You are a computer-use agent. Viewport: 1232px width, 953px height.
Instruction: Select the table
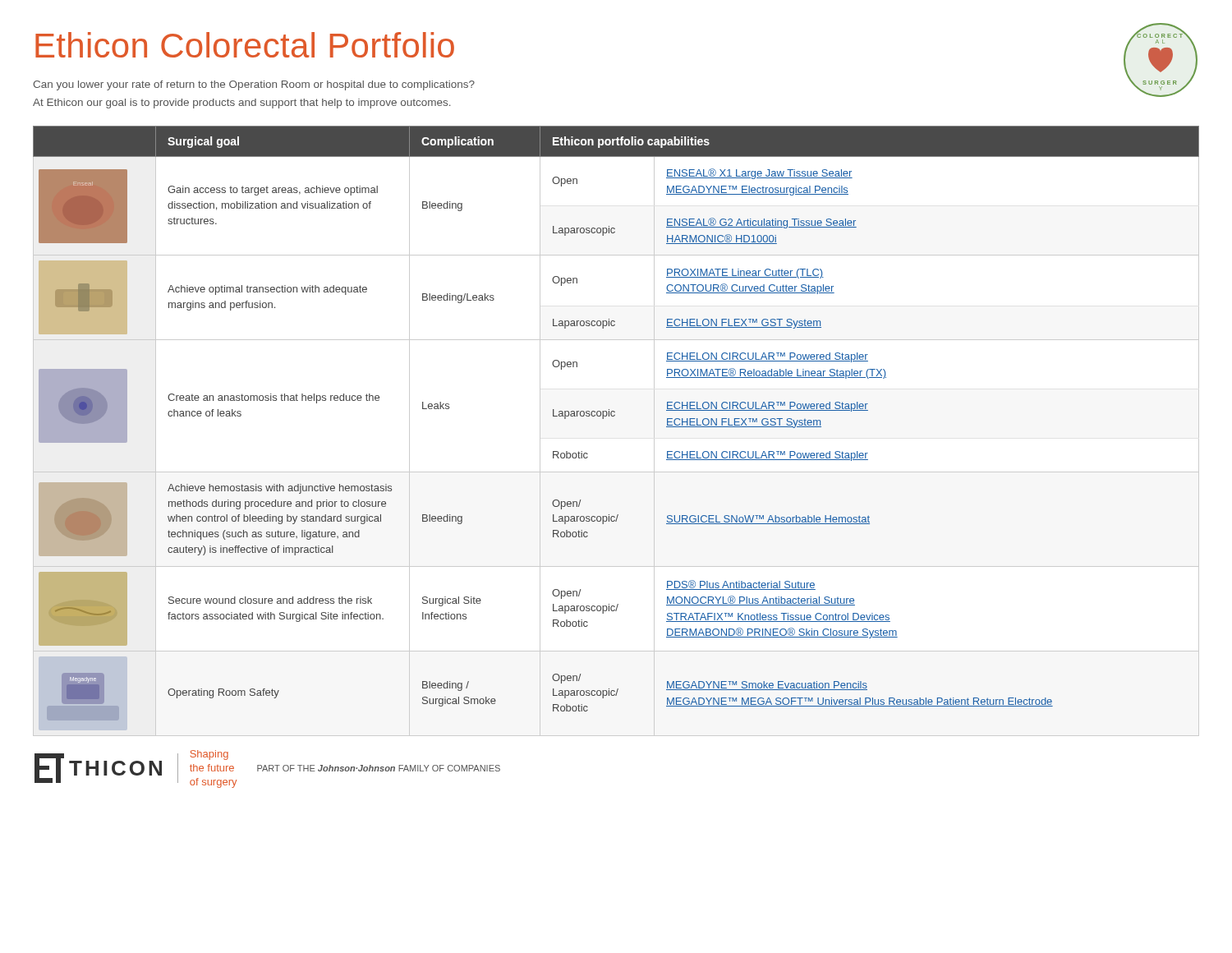pos(616,431)
